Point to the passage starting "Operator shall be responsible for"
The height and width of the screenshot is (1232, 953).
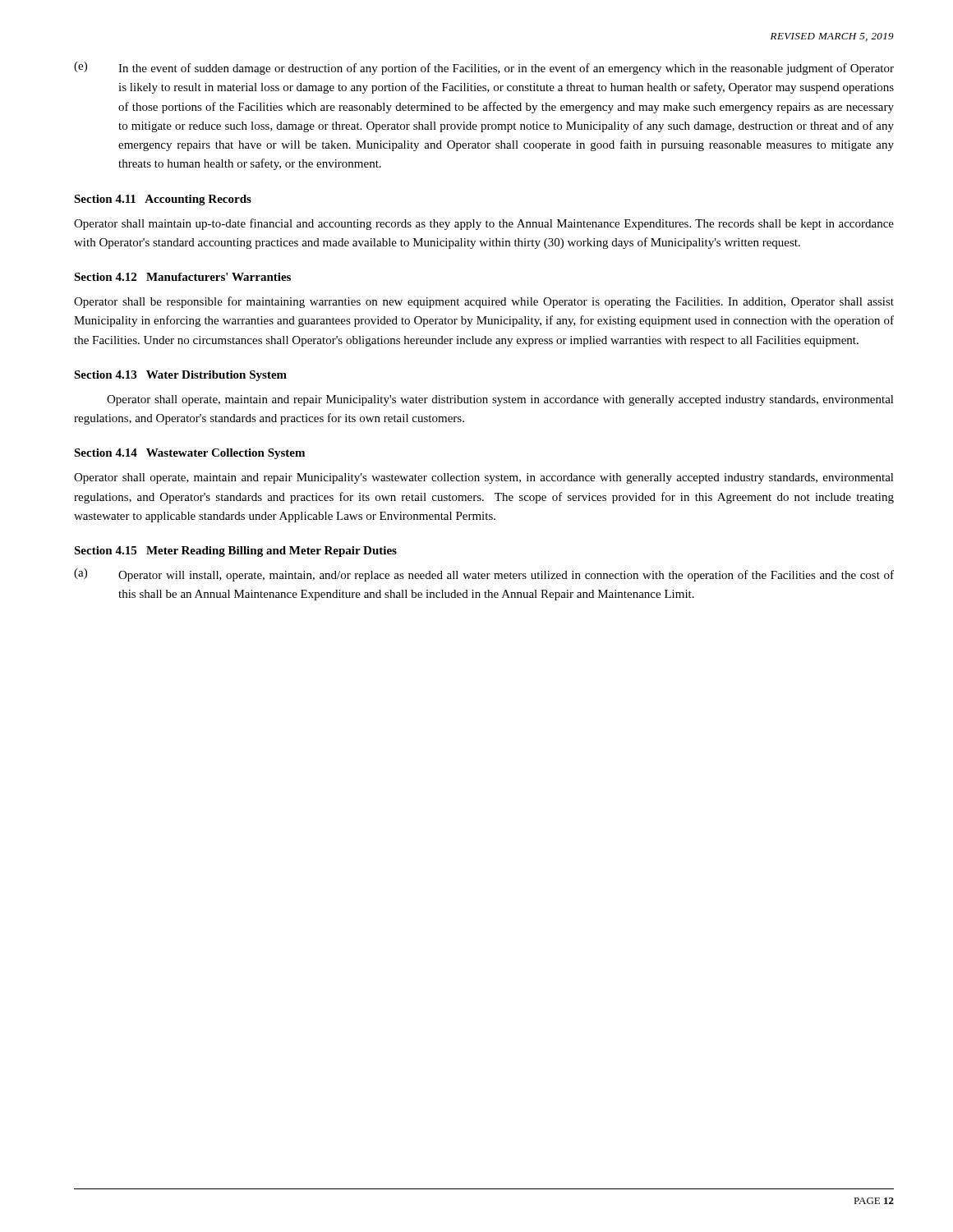[x=484, y=321]
